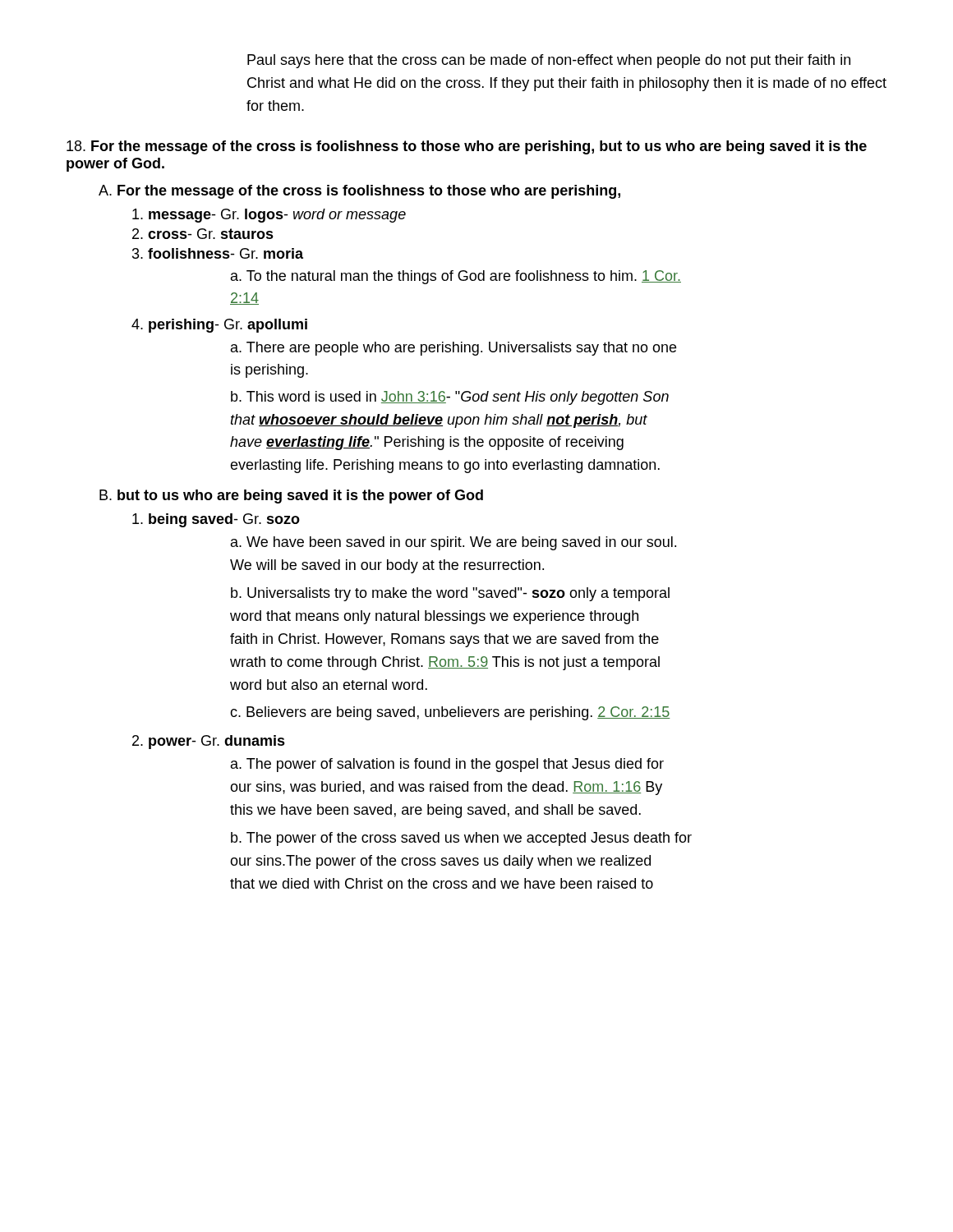
Task: Click where it says "3. foolishness- Gr. moria"
Action: [x=217, y=253]
